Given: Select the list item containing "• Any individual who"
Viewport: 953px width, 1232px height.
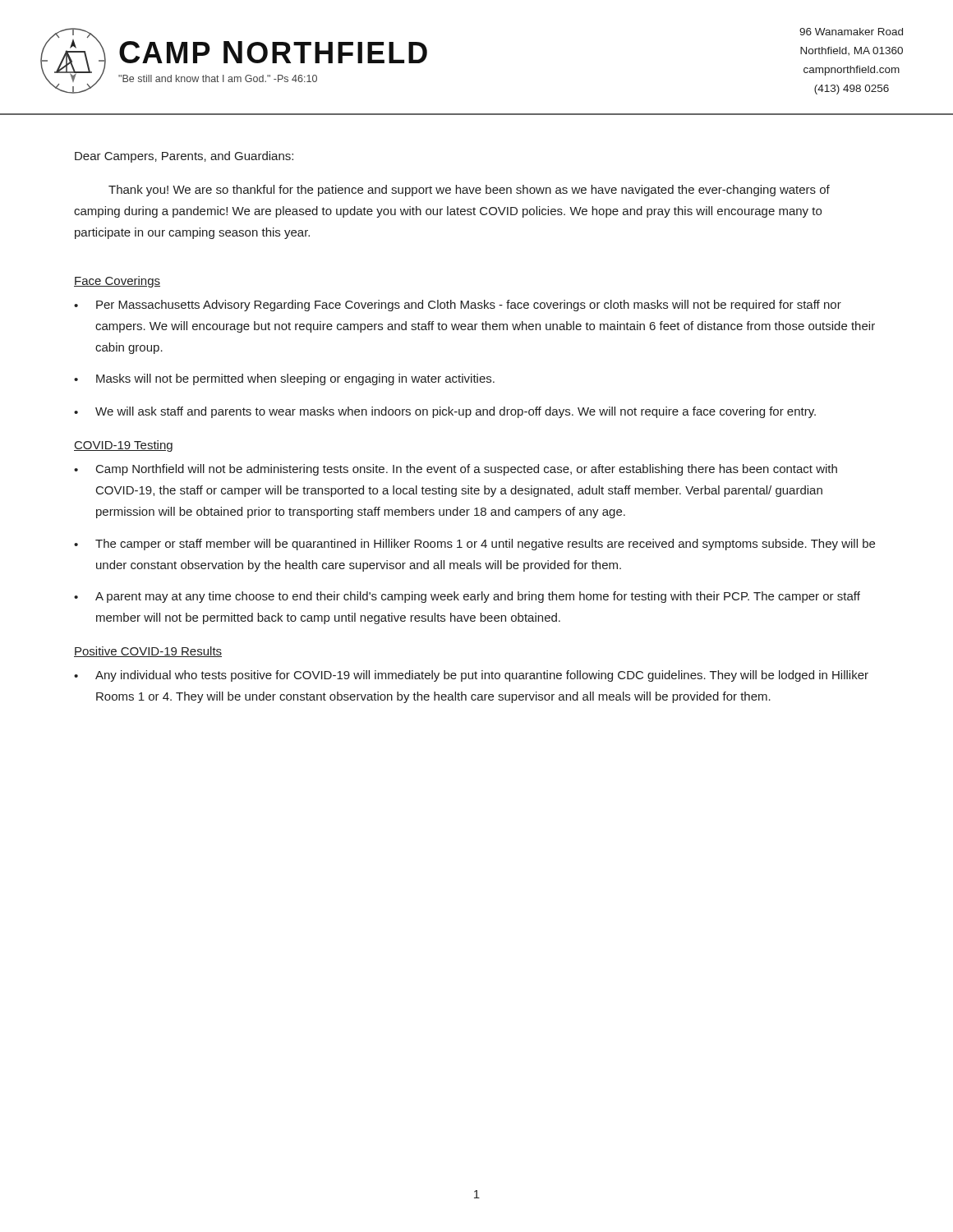Looking at the screenshot, I should click(x=476, y=686).
